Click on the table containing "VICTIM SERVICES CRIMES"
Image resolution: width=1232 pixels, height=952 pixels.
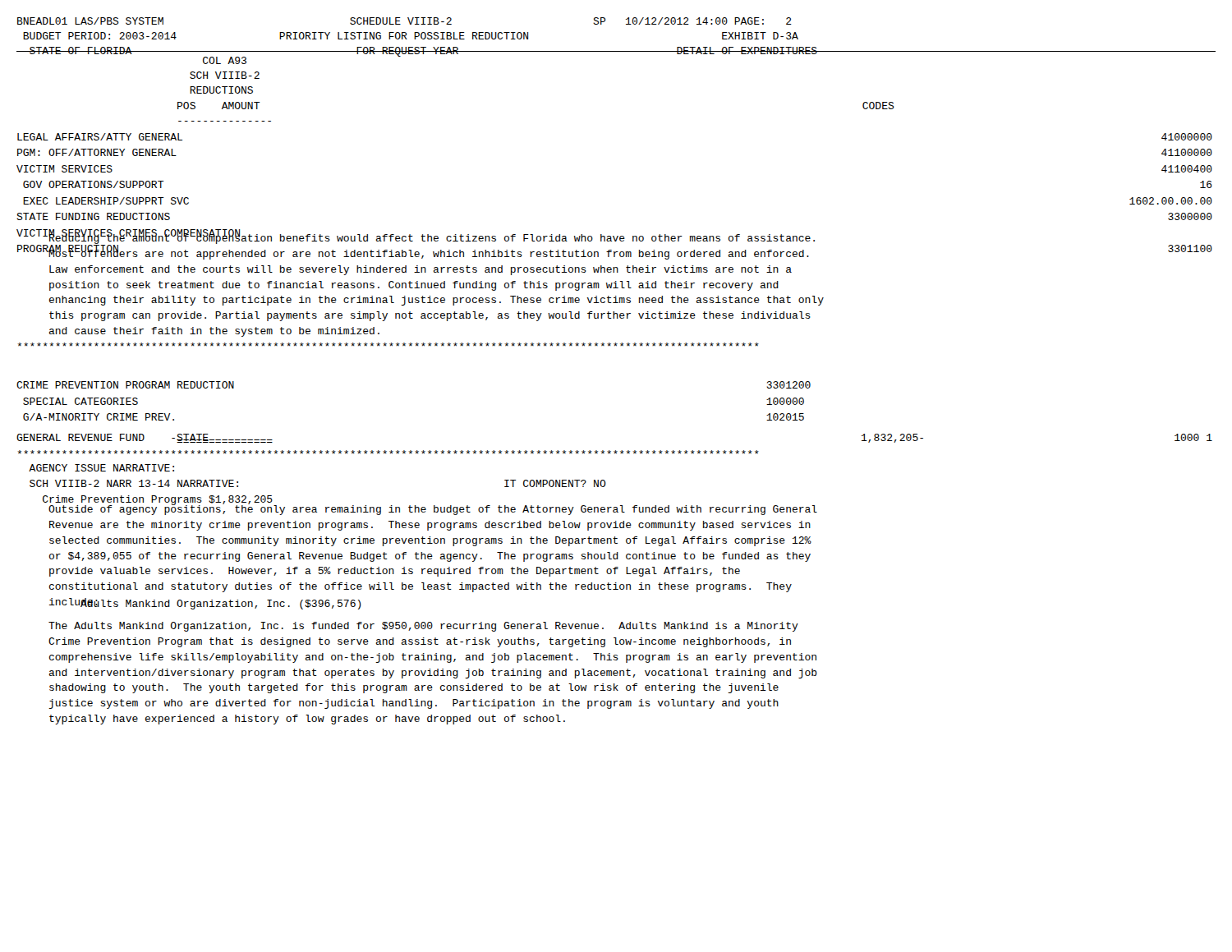pos(616,201)
